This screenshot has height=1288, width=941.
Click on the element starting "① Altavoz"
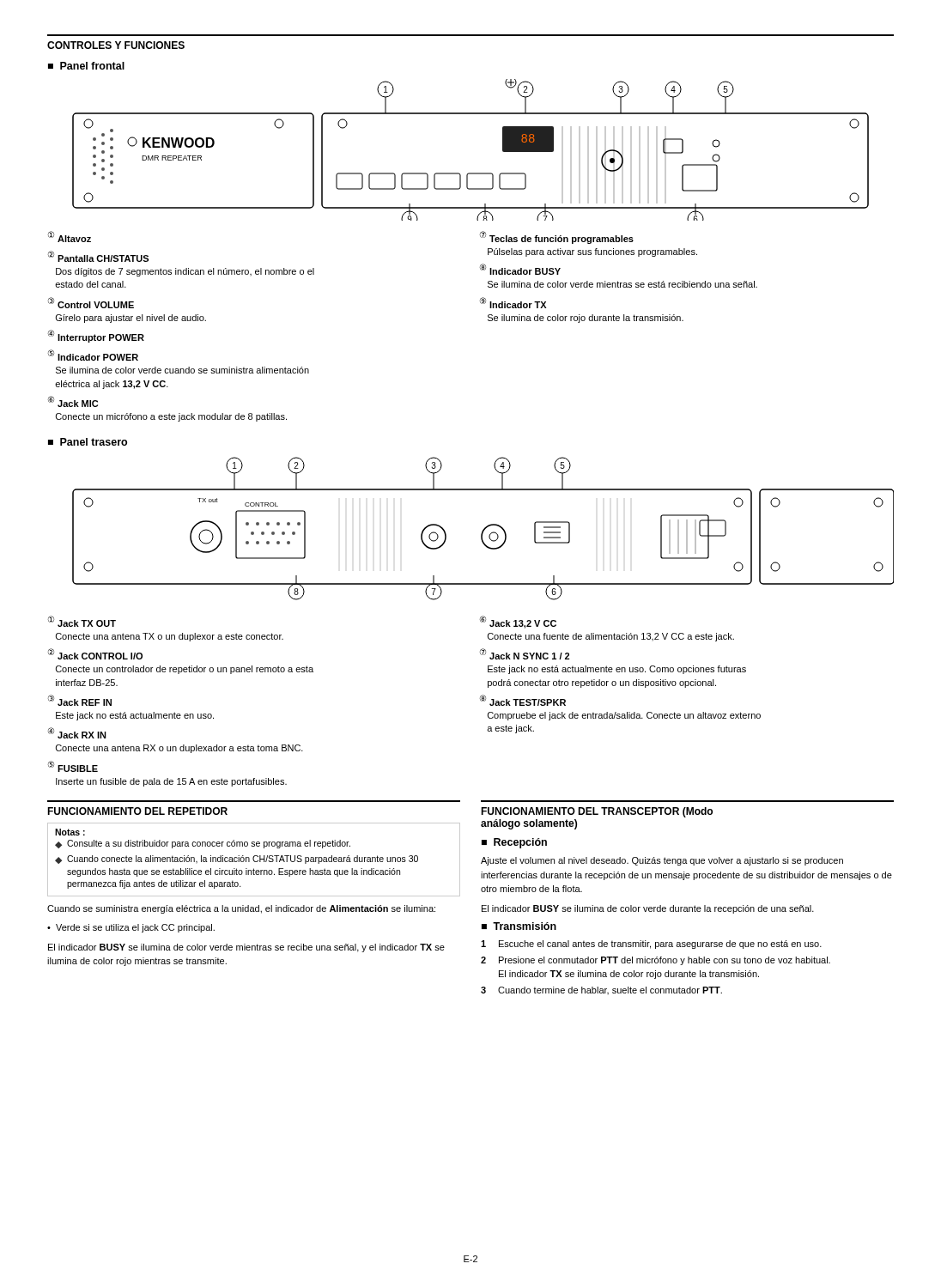[x=69, y=237]
